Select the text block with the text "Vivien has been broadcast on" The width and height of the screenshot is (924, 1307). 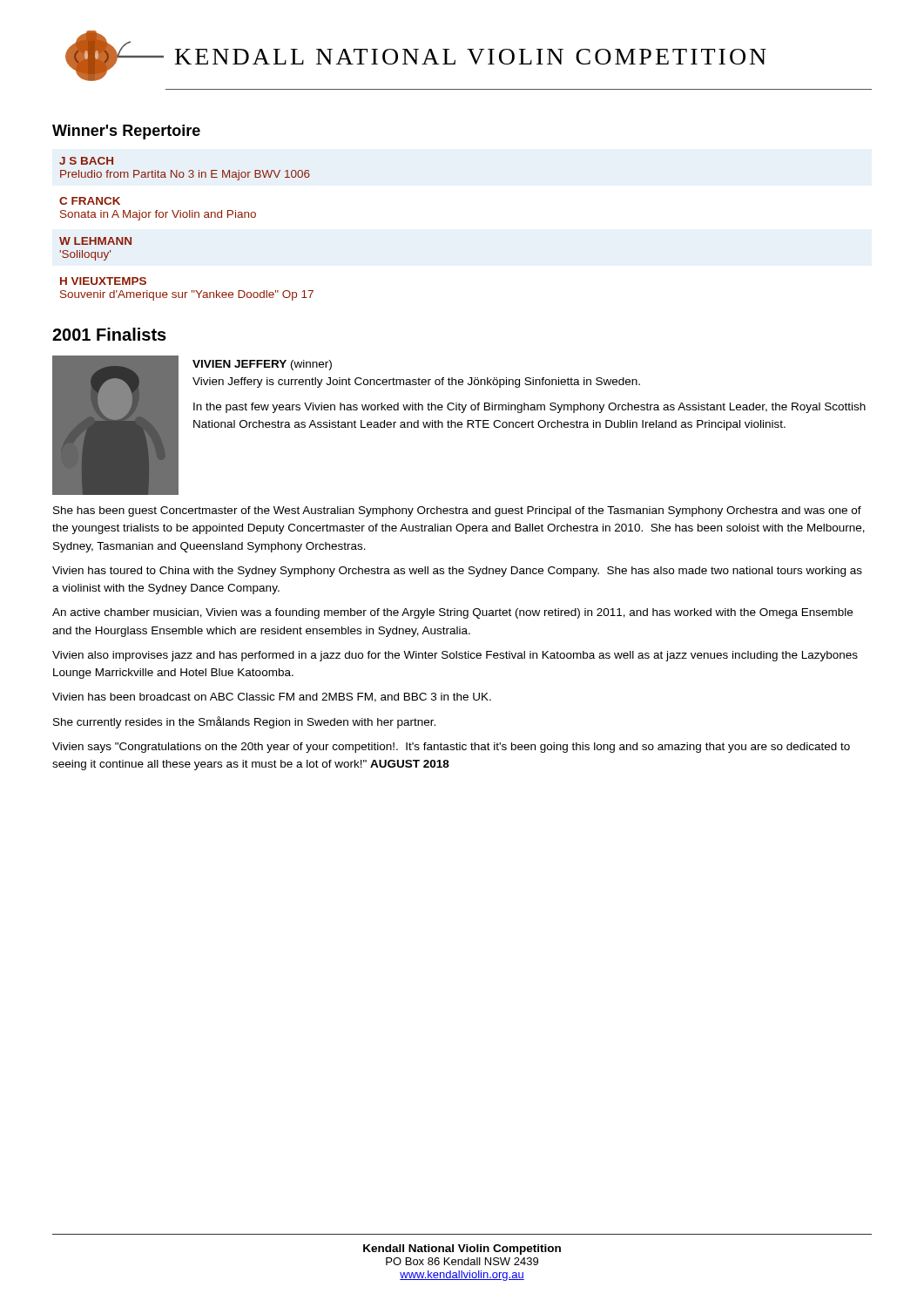[272, 697]
